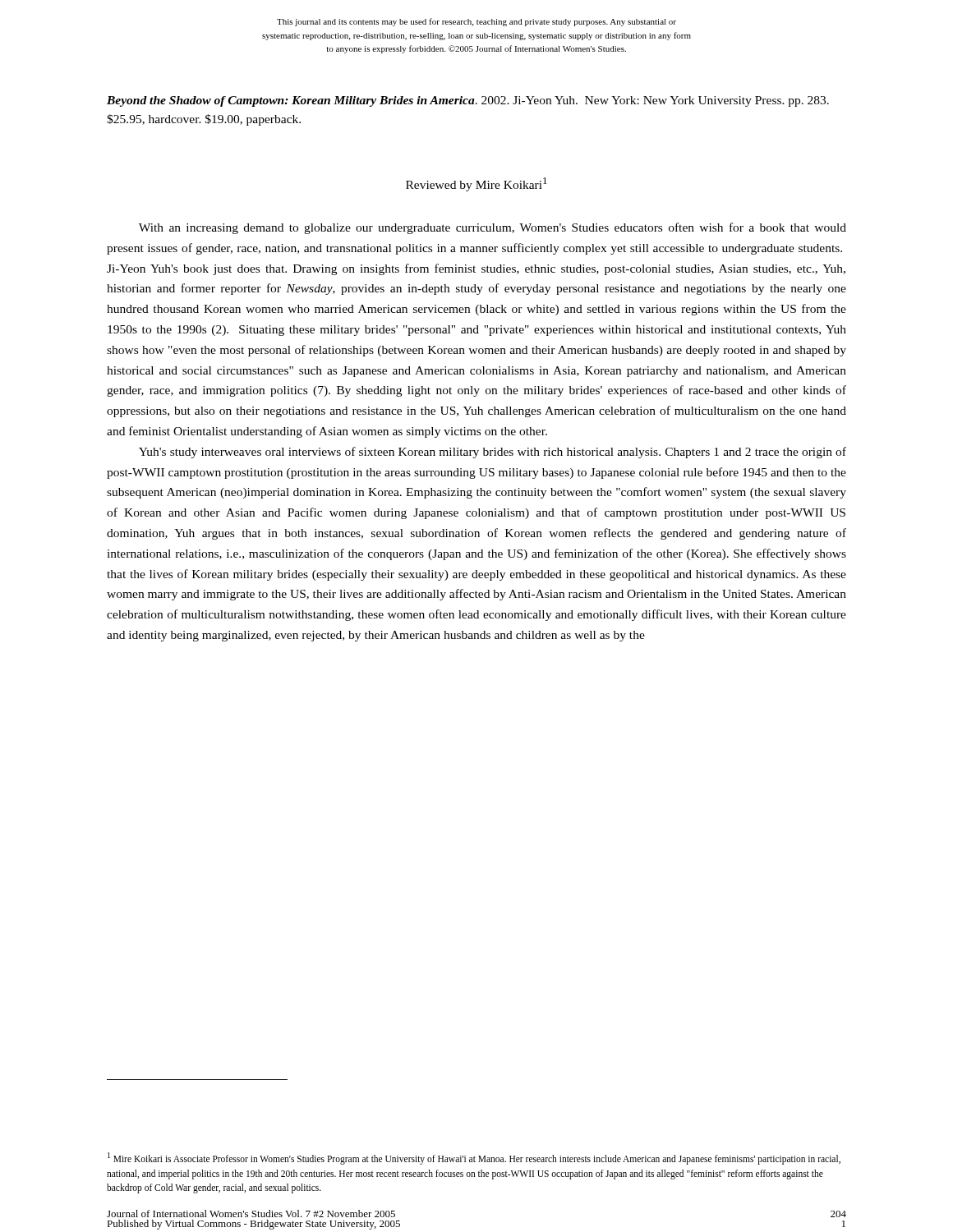
Task: Locate the text block with the text "Beyond the Shadow of Camptown: Korean"
Action: point(470,109)
